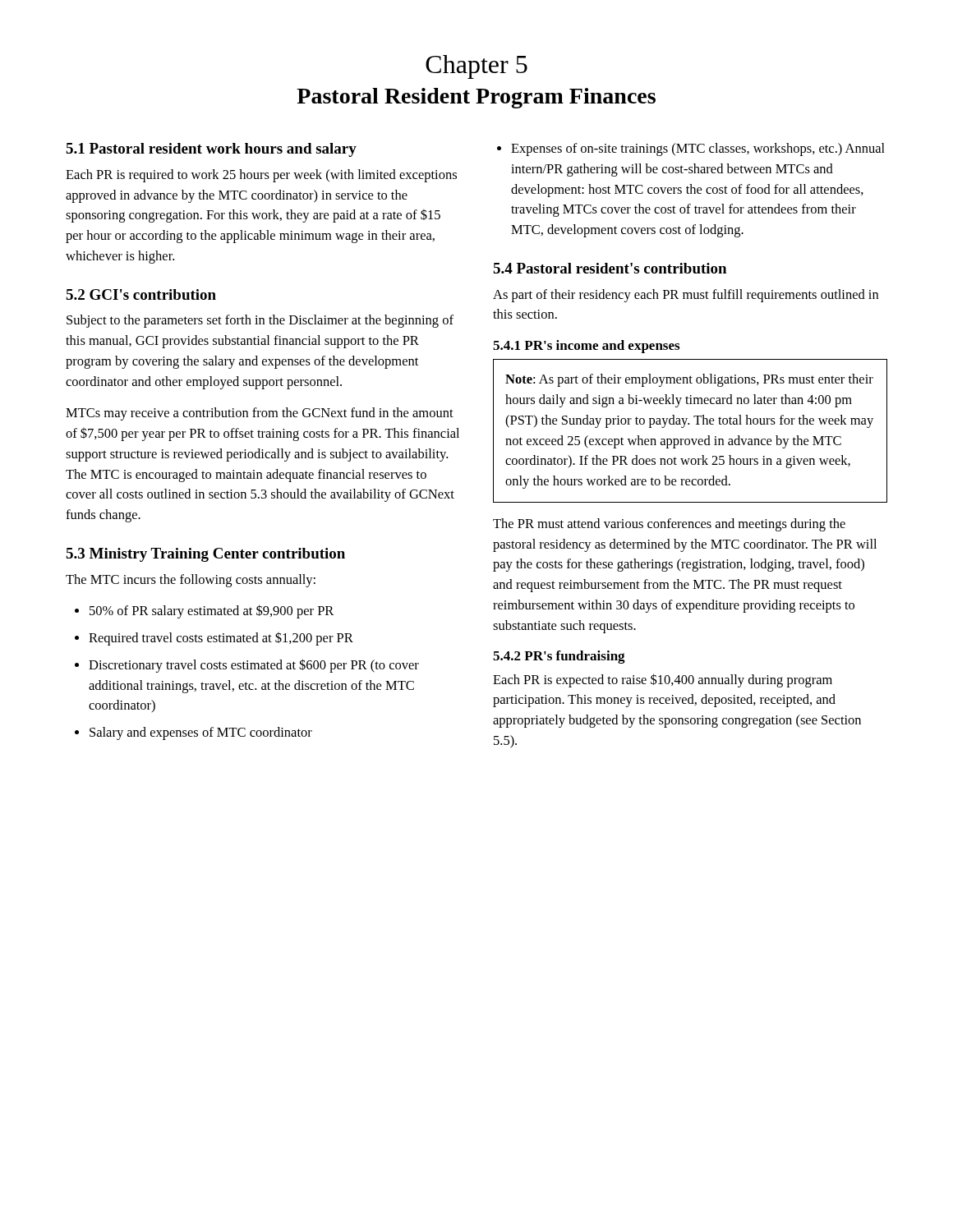Locate the element starting "Each PR is expected"
The image size is (953, 1232).
677,710
